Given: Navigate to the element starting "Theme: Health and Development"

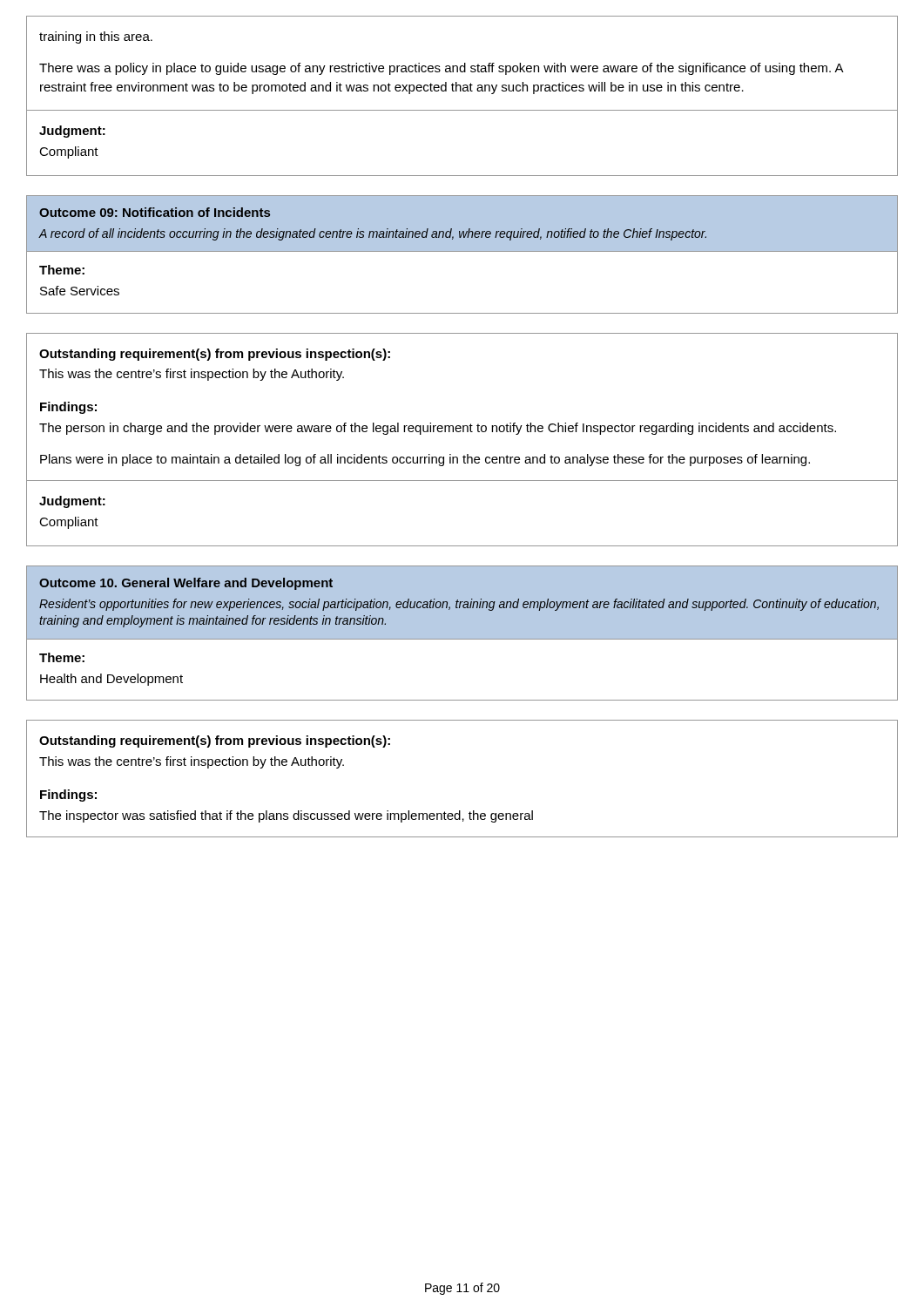Looking at the screenshot, I should coord(62,657).
